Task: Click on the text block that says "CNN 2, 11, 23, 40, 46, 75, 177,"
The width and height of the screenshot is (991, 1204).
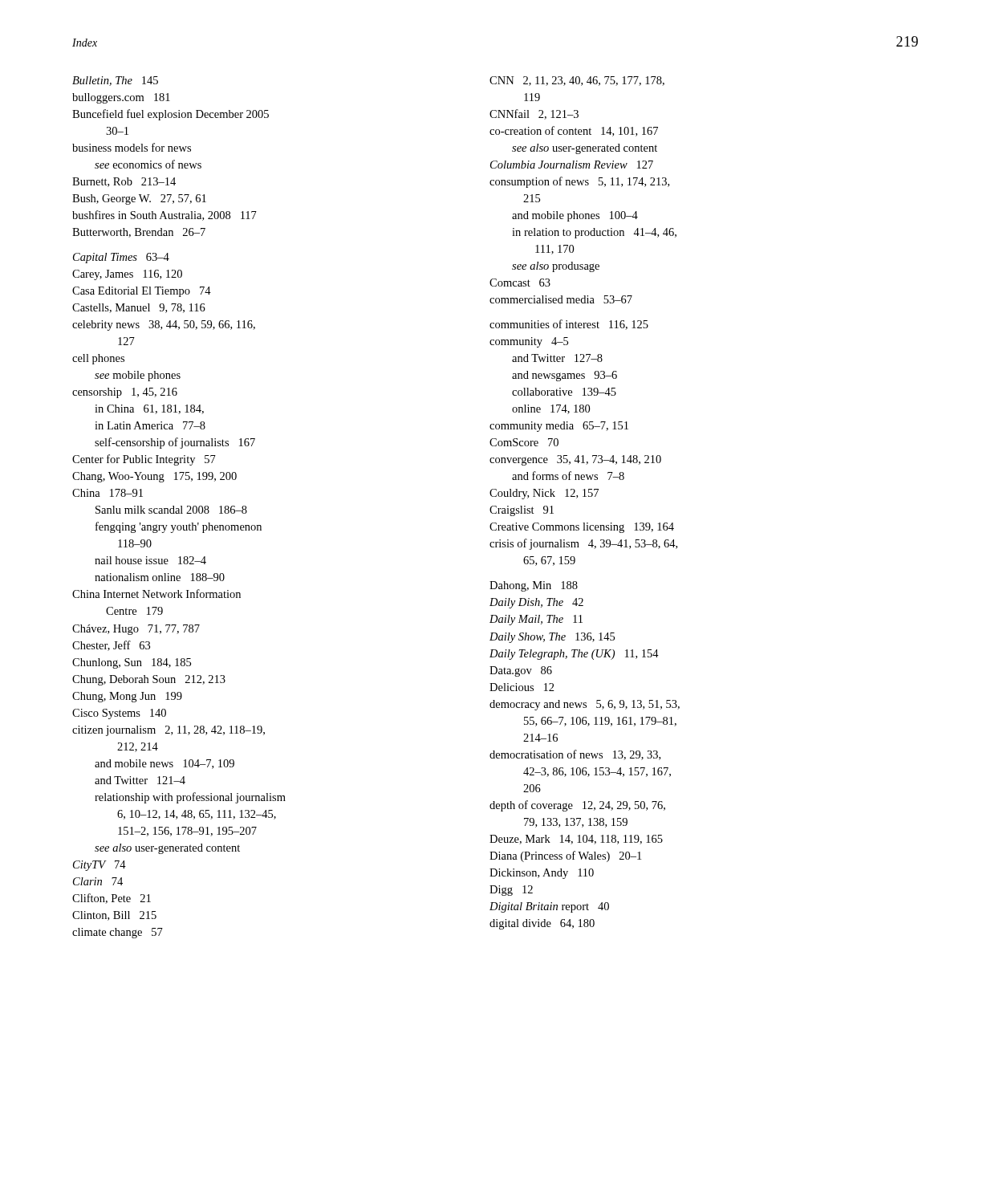Action: click(577, 81)
